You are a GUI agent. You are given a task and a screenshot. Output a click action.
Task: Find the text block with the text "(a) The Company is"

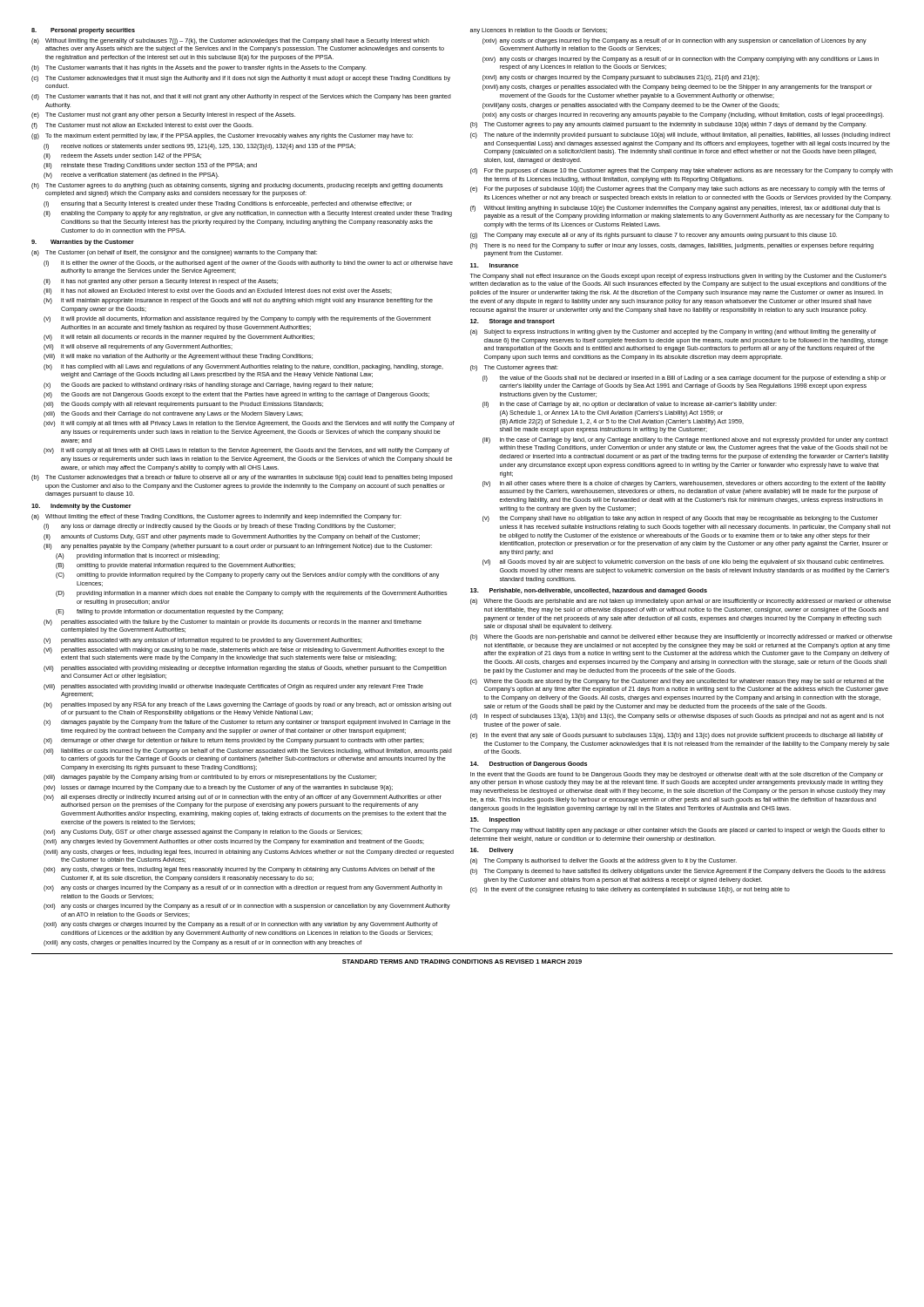(681, 875)
